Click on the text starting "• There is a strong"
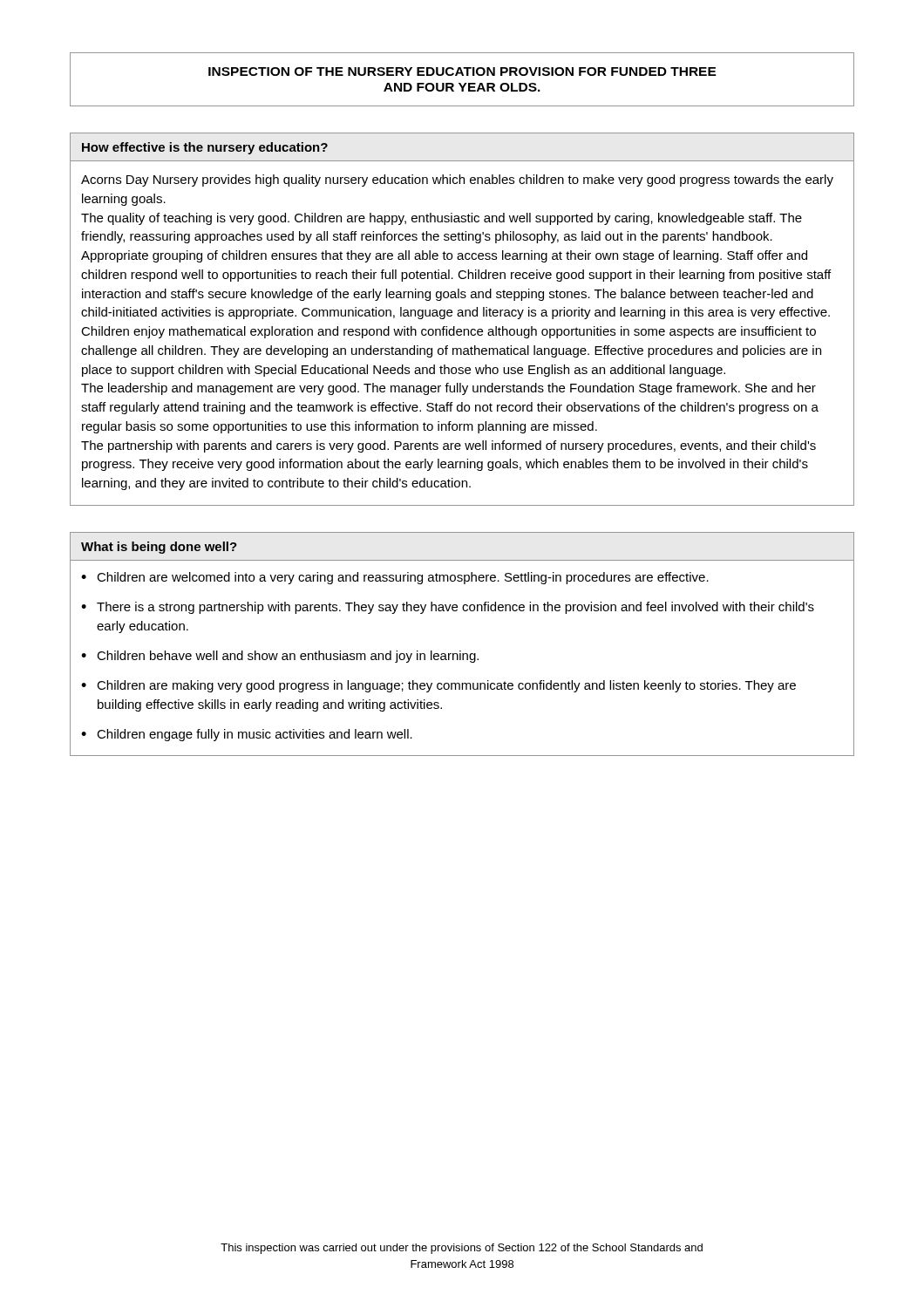The image size is (924, 1308). click(x=462, y=617)
